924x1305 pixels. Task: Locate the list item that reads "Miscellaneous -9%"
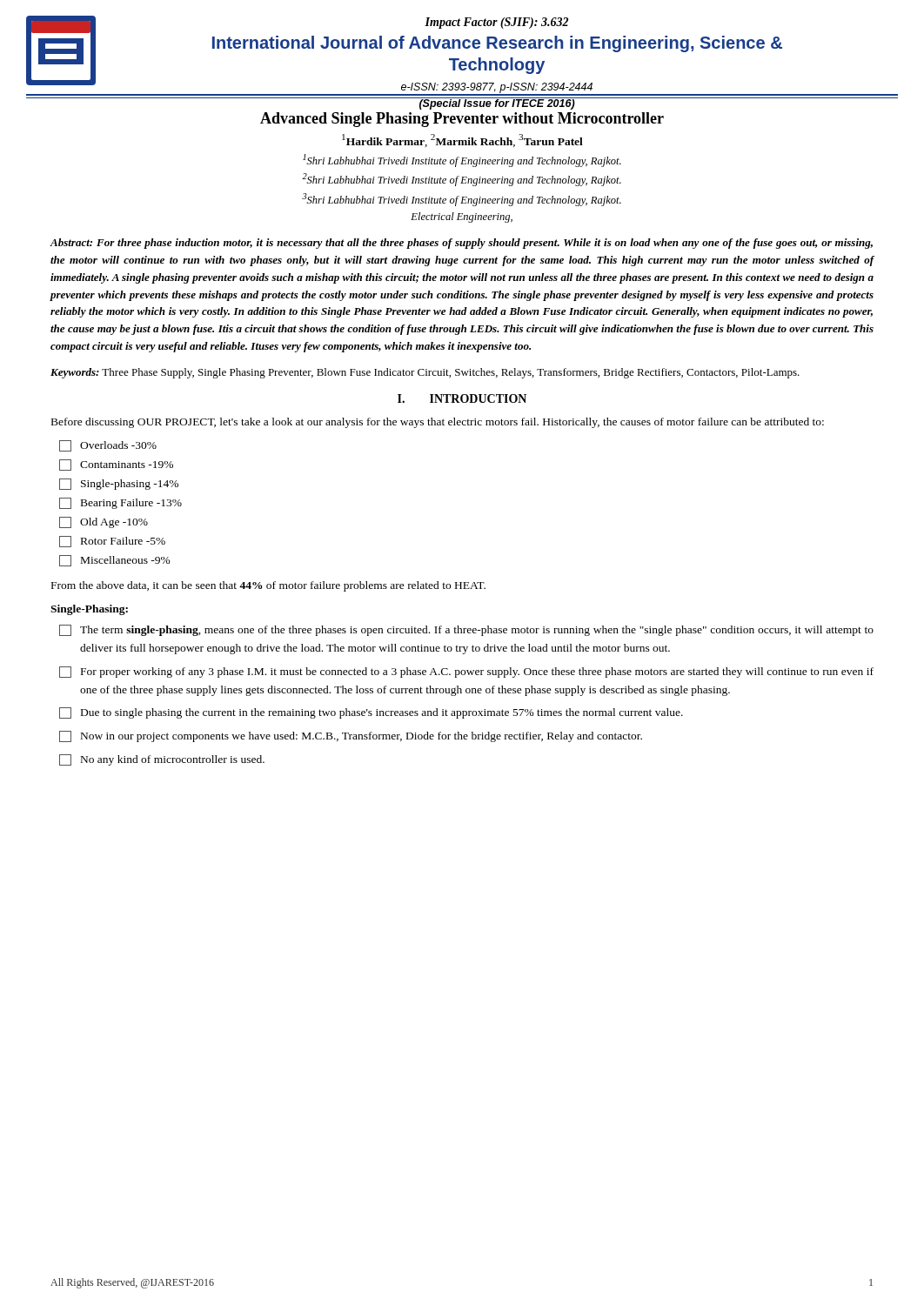pos(115,561)
